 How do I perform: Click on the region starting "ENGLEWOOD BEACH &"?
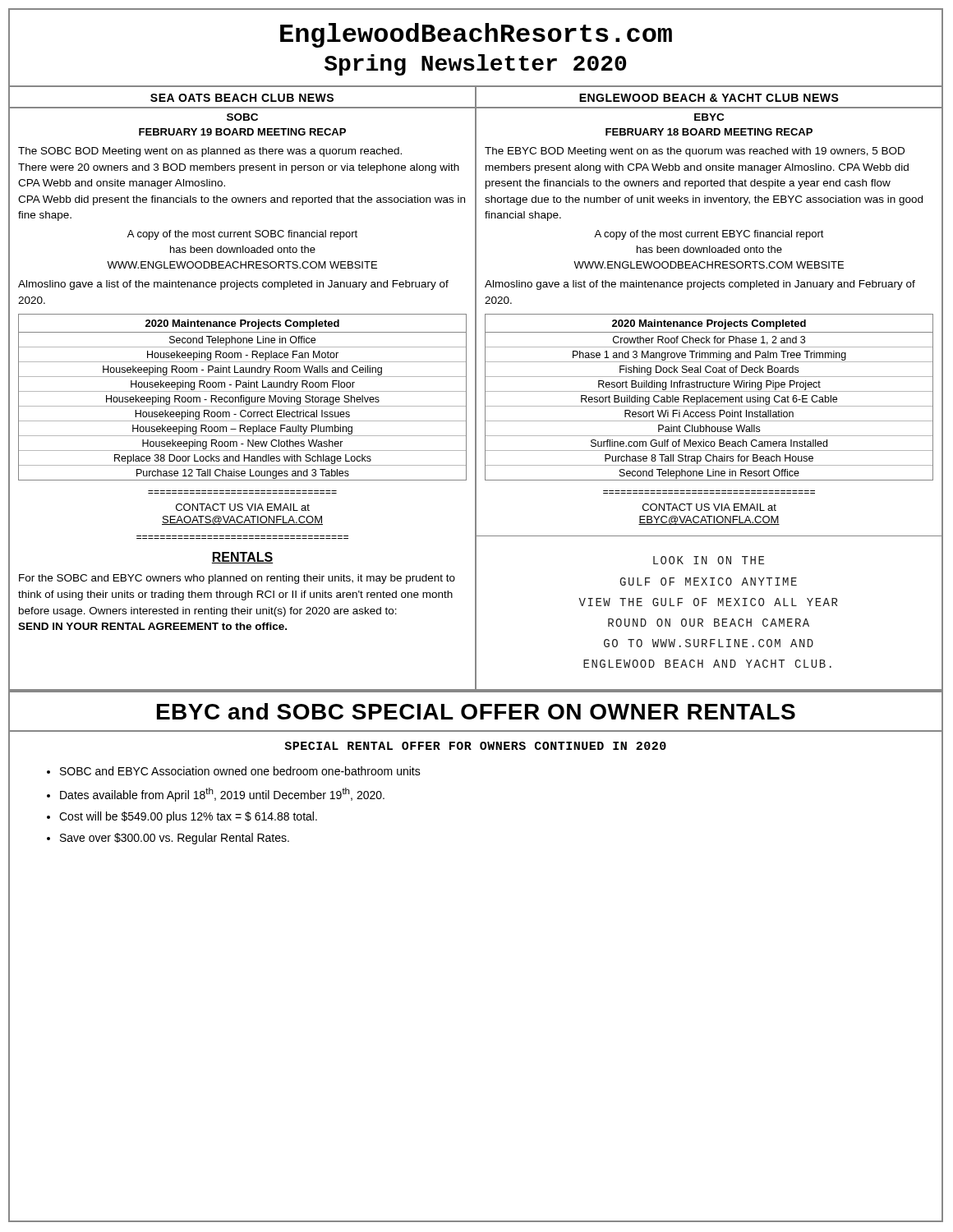coord(709,98)
